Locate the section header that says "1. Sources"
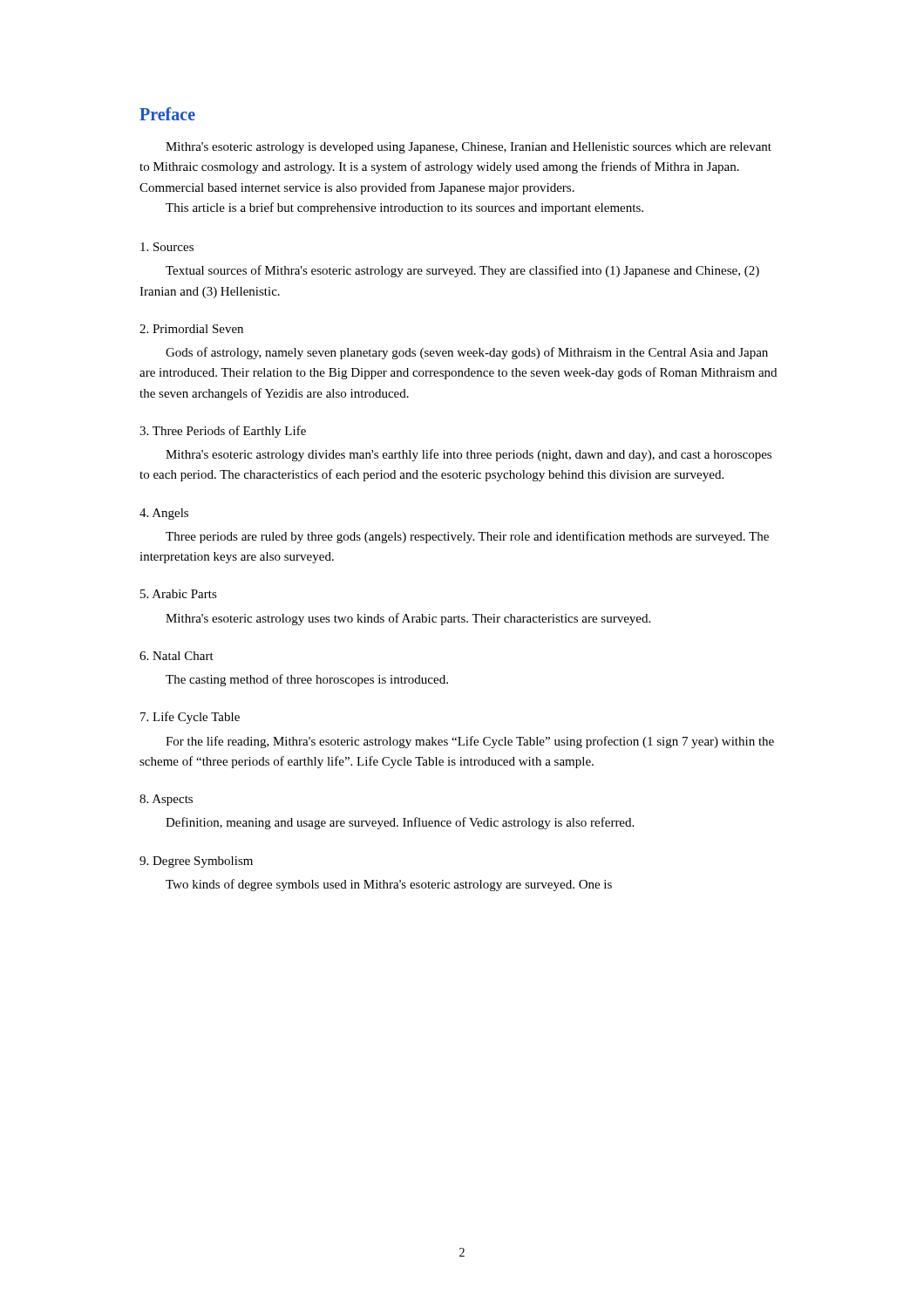This screenshot has width=924, height=1308. click(x=167, y=247)
